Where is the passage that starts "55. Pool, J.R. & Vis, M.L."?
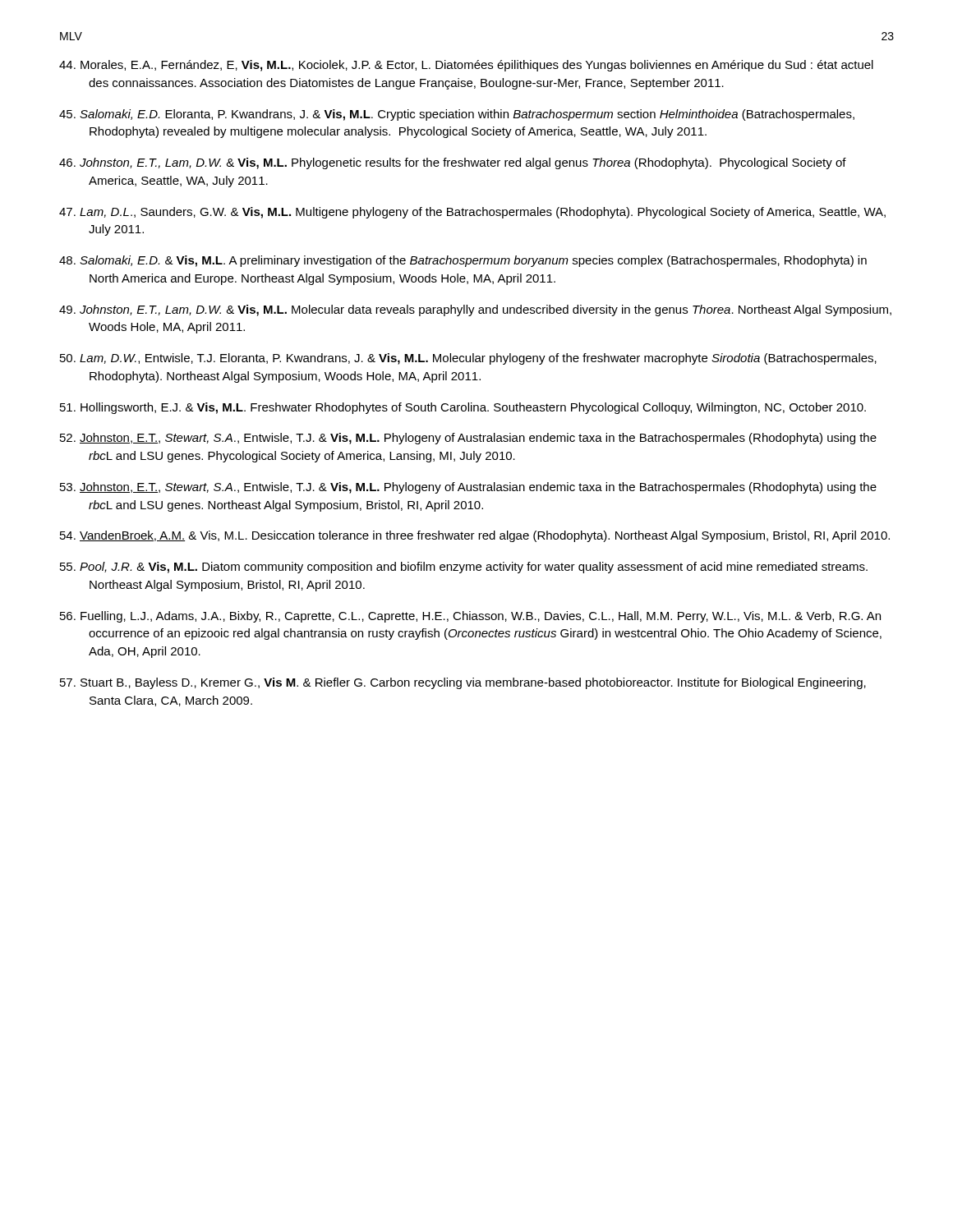This screenshot has height=1232, width=953. coord(464,575)
